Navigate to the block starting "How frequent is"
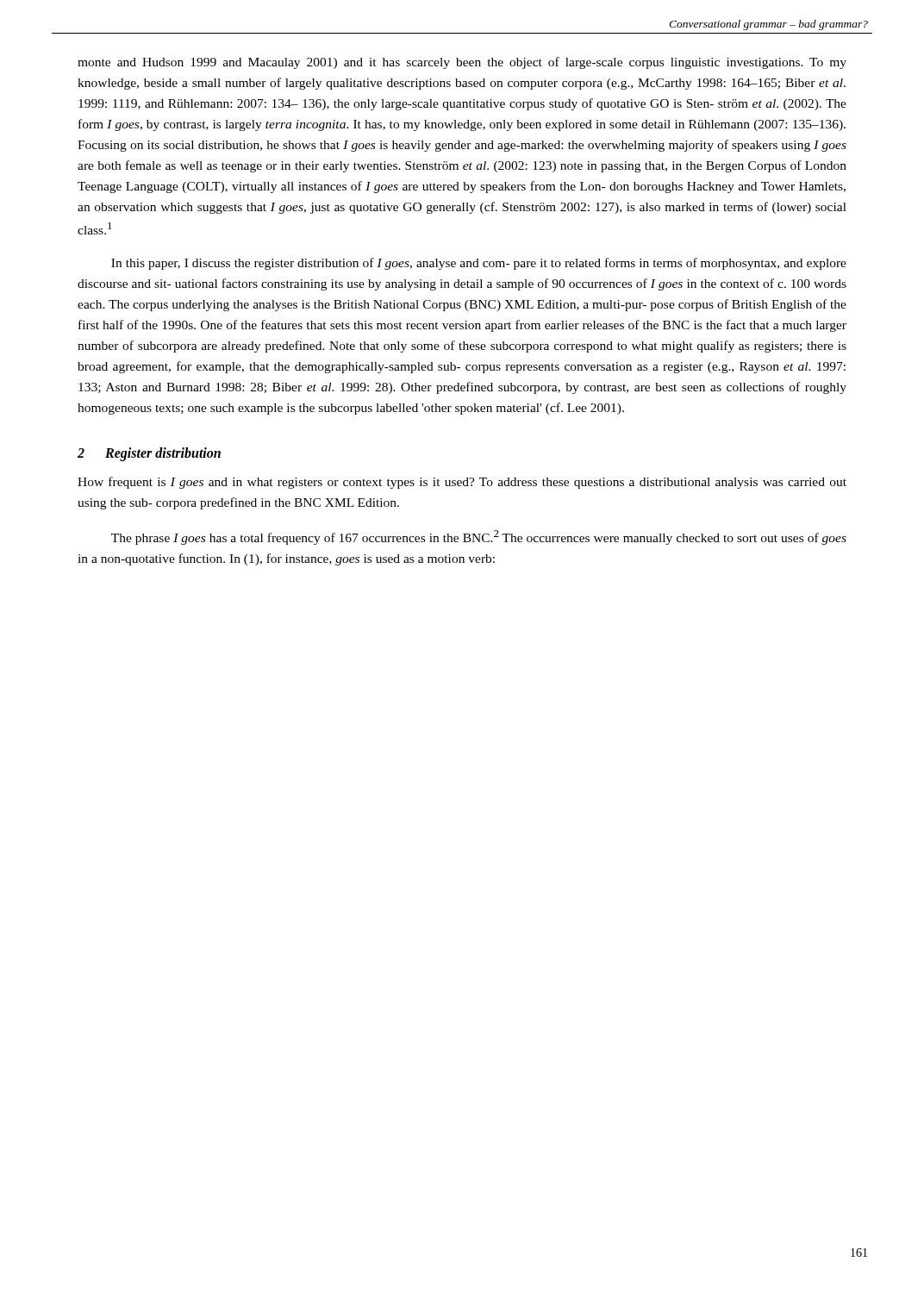Image resolution: width=924 pixels, height=1293 pixels. click(462, 483)
